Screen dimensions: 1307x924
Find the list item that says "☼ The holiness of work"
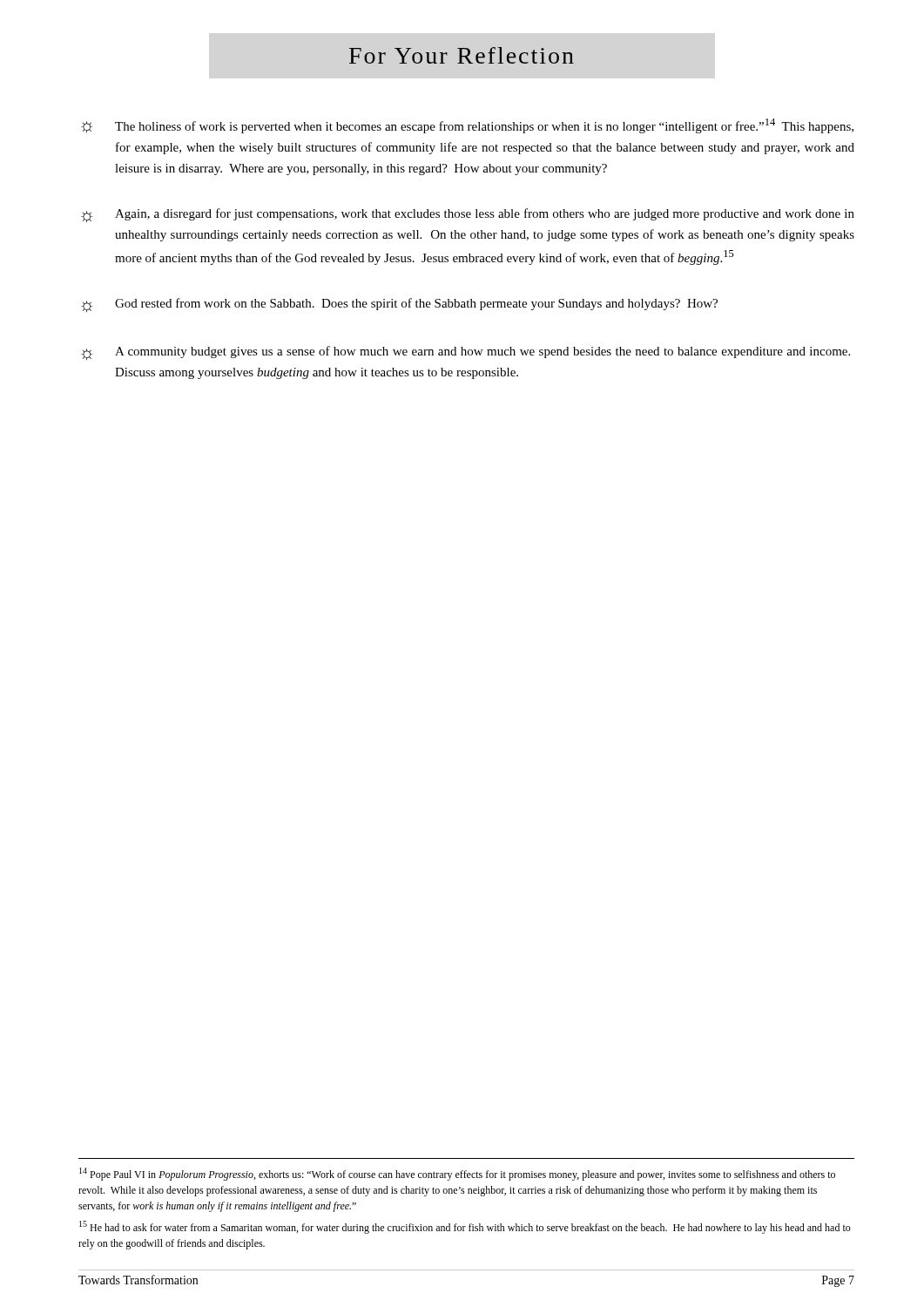pyautogui.click(x=466, y=146)
